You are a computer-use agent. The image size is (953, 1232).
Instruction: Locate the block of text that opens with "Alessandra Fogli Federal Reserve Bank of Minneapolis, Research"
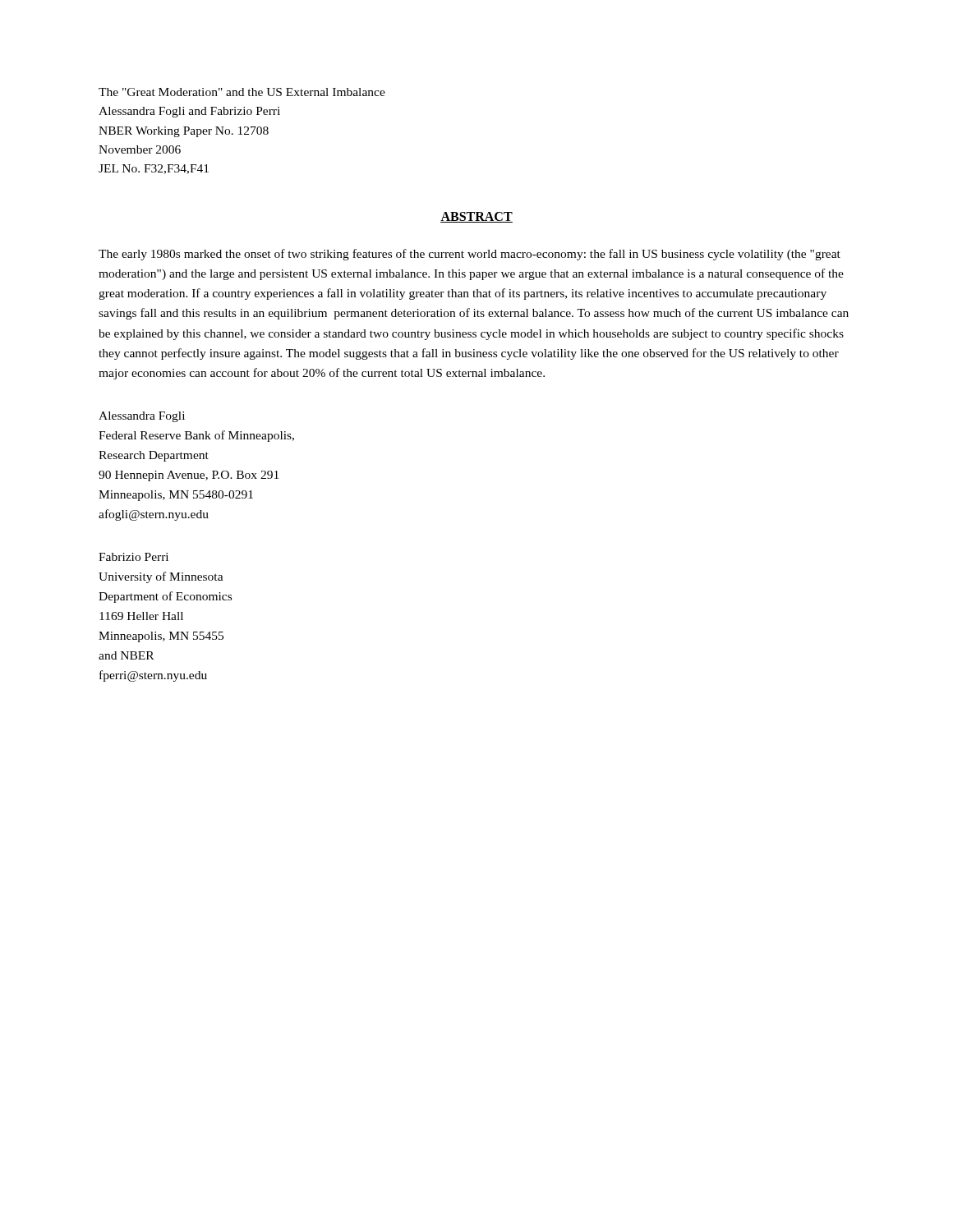coord(197,464)
